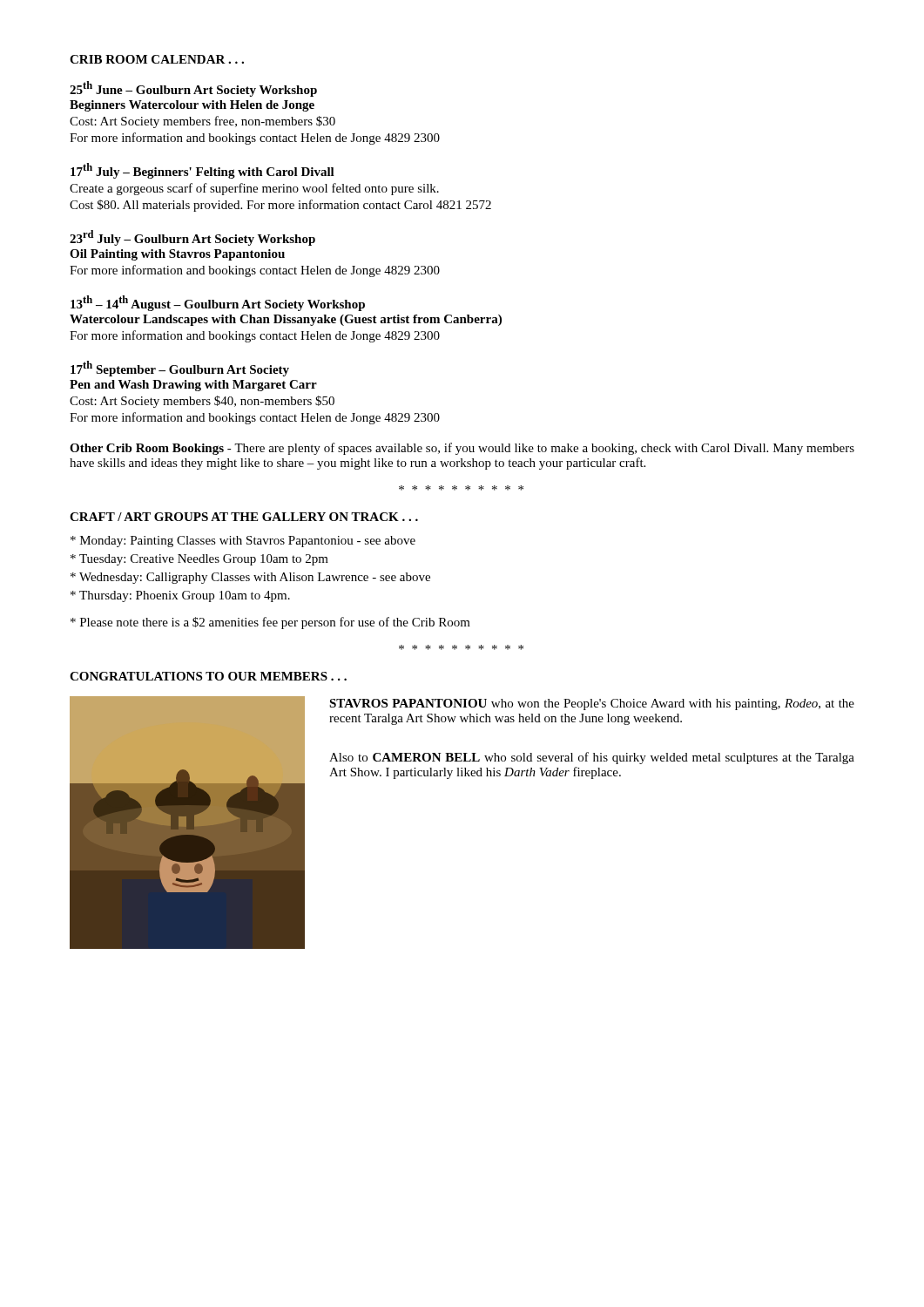924x1307 pixels.
Task: Find the block on this page that starts "13th – 14th August – Goulburn Art Society"
Action: (x=462, y=319)
